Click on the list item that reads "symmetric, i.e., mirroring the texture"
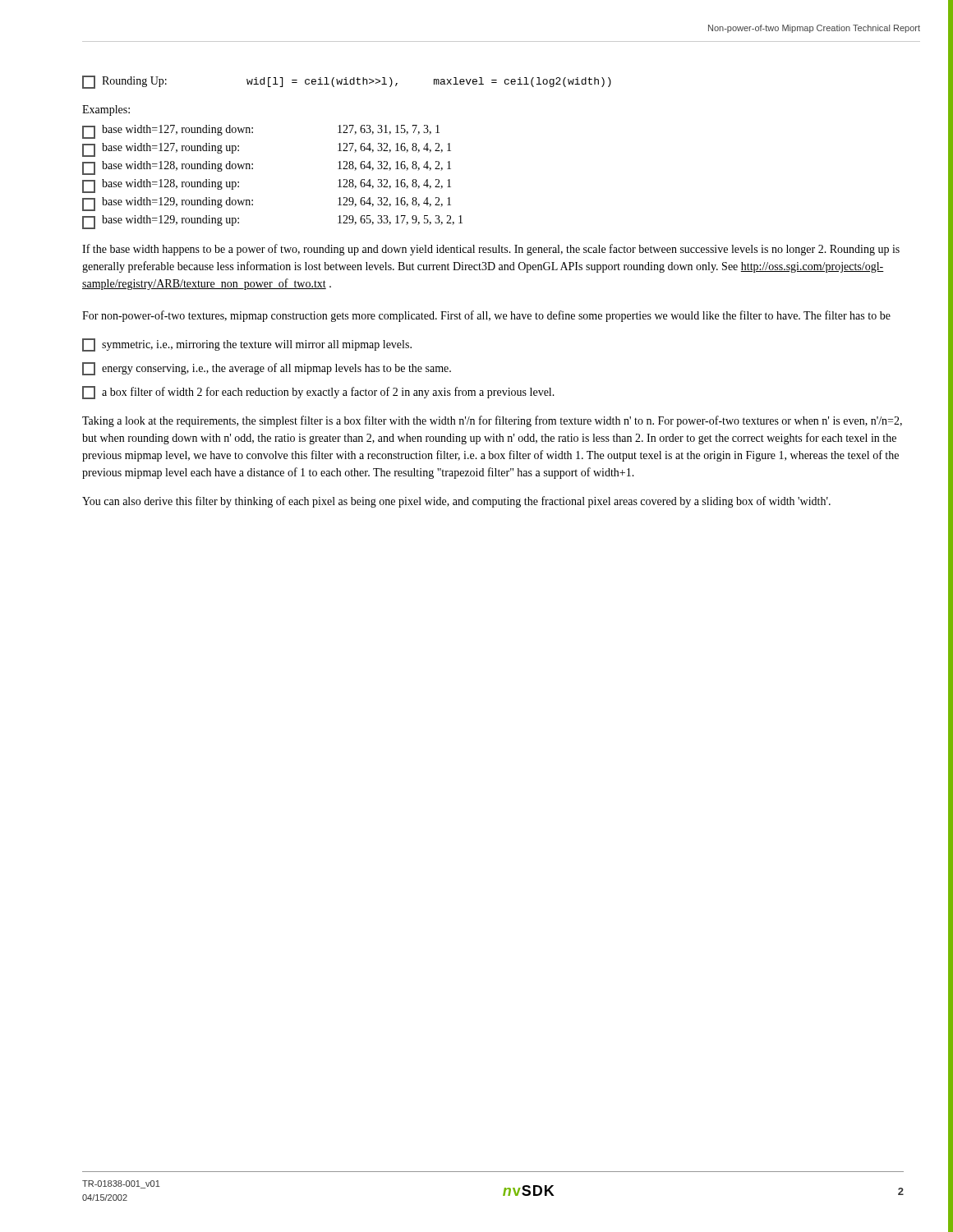Image resolution: width=953 pixels, height=1232 pixels. tap(247, 345)
